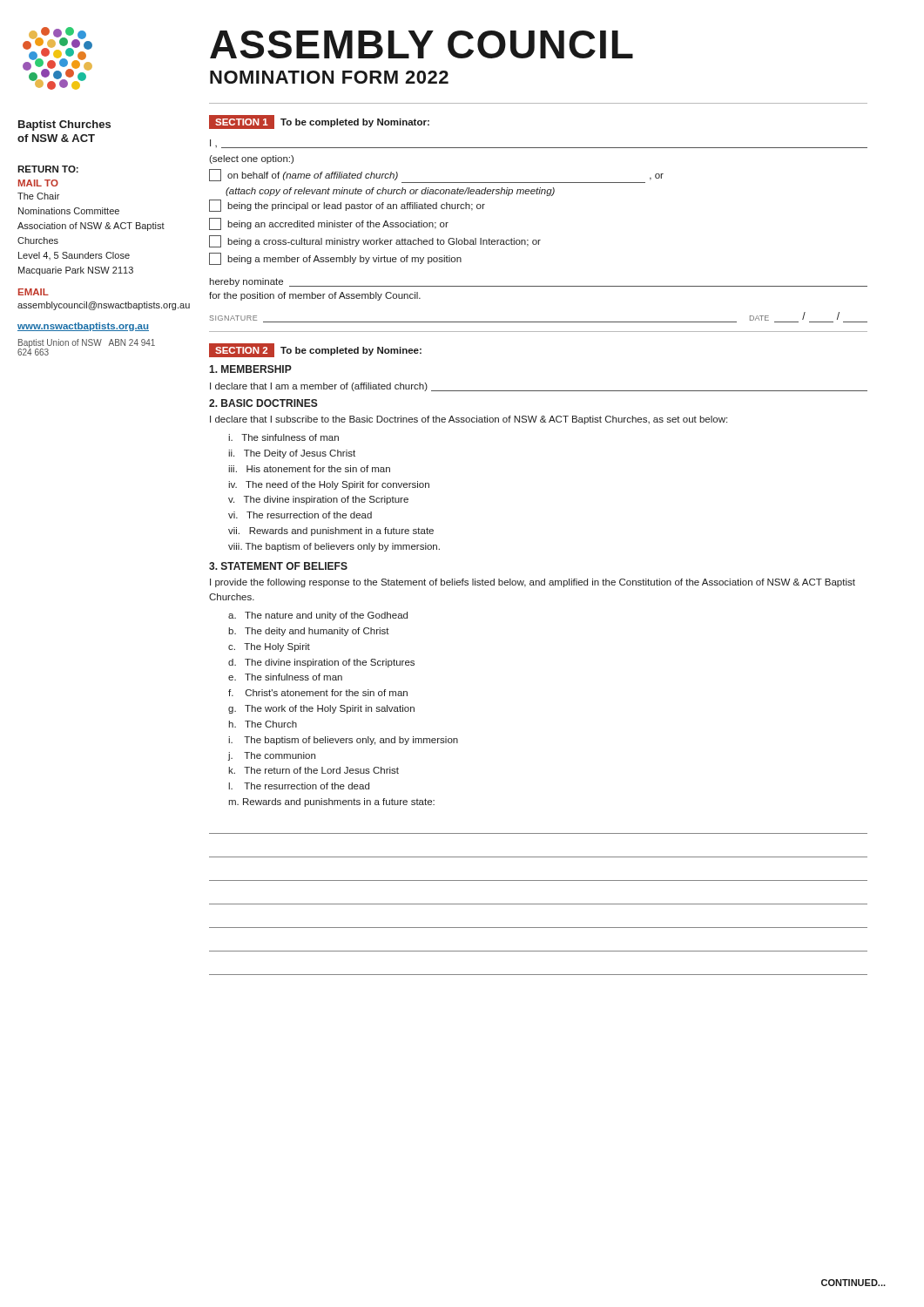
Task: Select the list item that reads "k. The return"
Action: click(x=314, y=770)
